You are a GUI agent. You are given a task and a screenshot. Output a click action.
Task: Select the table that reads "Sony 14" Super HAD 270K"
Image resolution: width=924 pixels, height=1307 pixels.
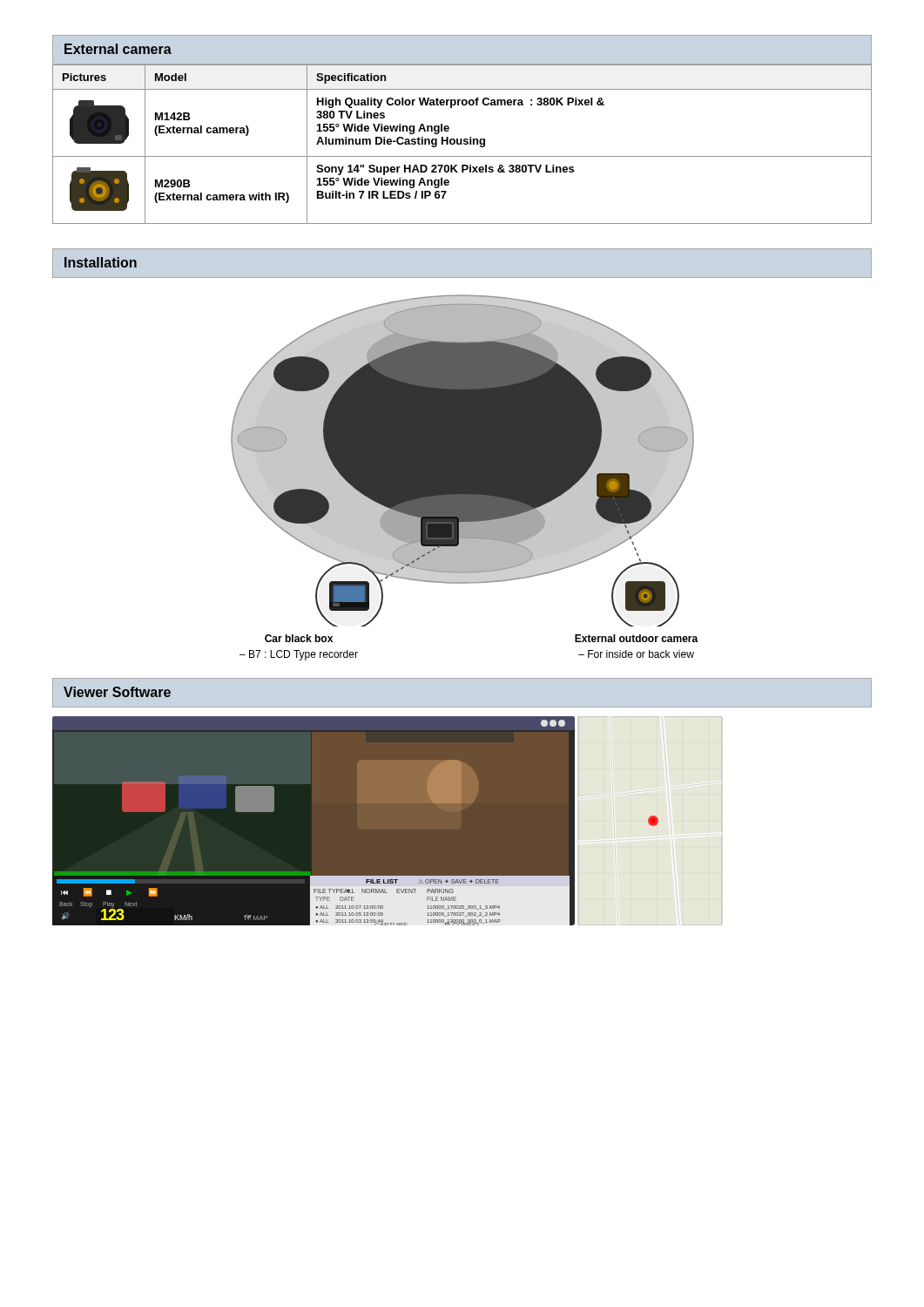(x=462, y=144)
